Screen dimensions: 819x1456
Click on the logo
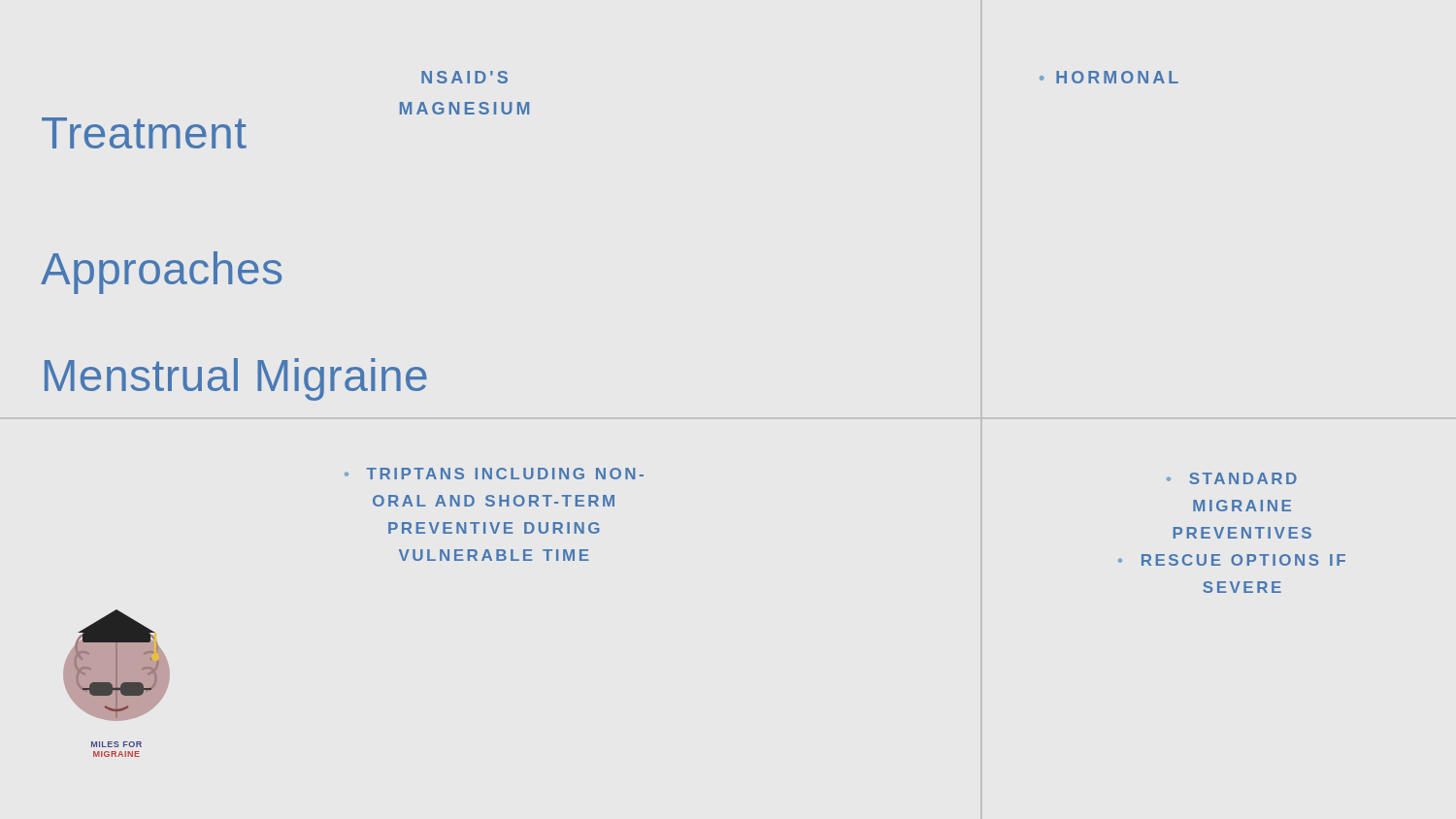tap(116, 670)
